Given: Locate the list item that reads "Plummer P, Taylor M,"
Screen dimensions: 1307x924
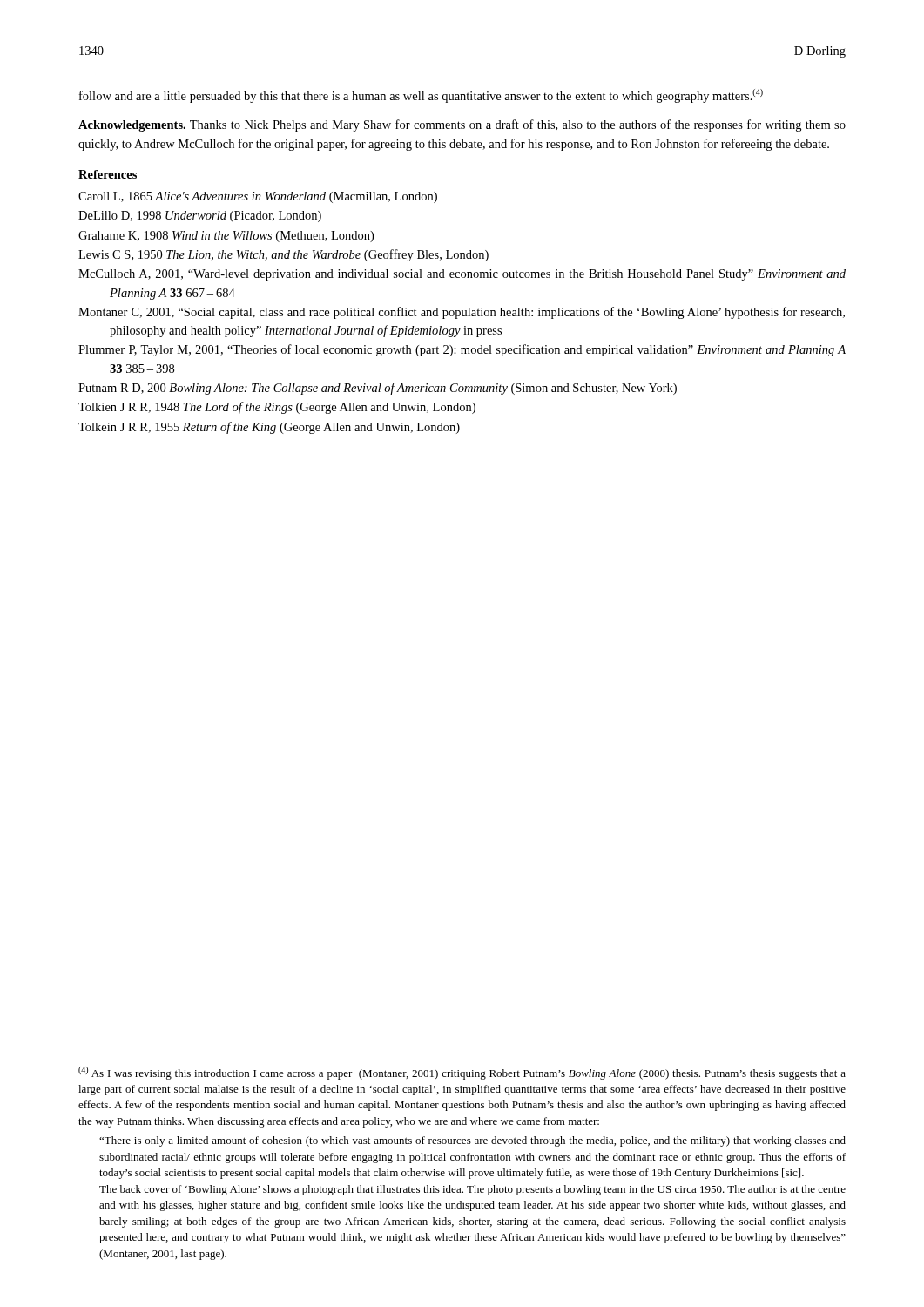Looking at the screenshot, I should 462,359.
